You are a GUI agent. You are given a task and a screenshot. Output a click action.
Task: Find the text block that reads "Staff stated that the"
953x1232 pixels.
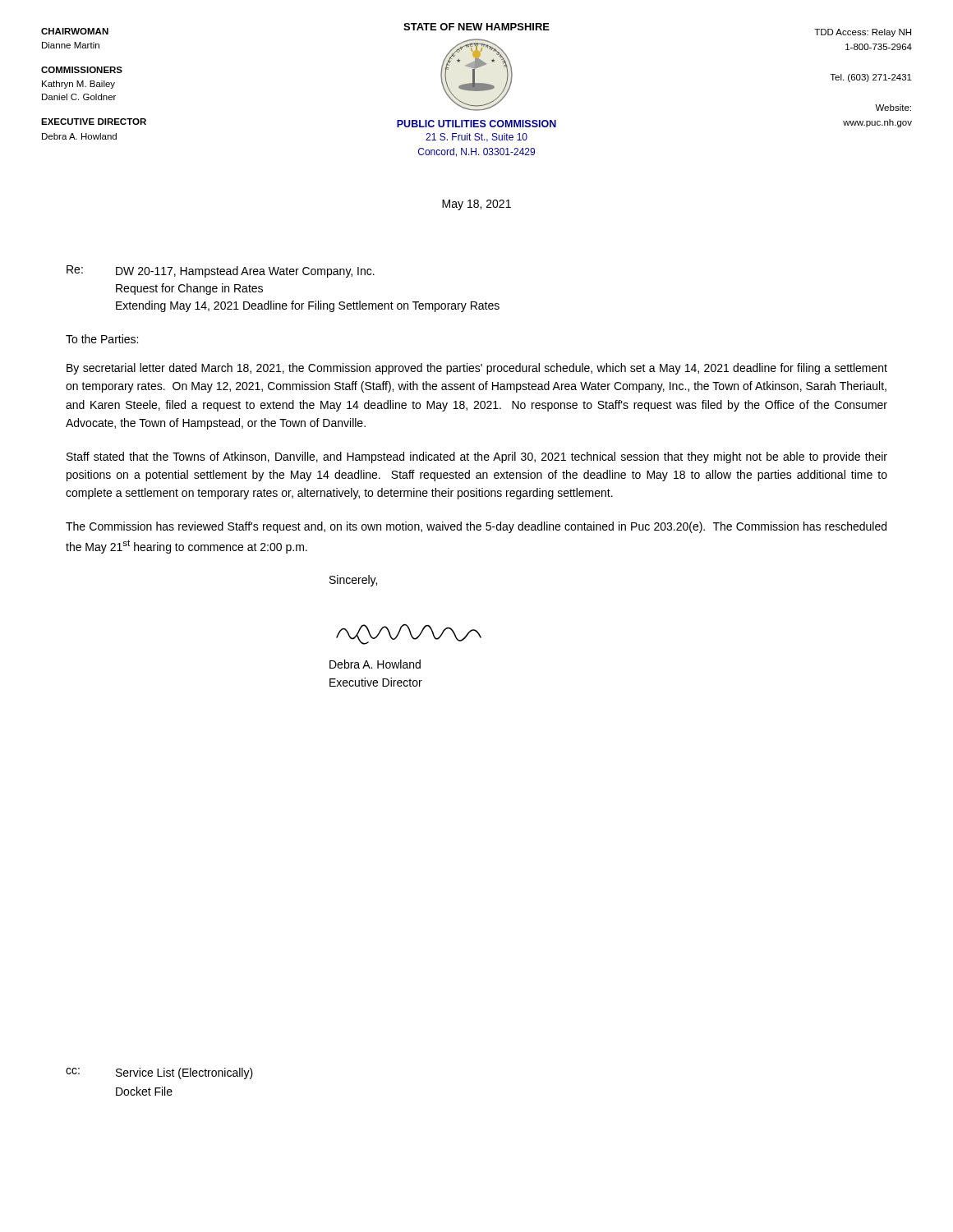click(476, 475)
